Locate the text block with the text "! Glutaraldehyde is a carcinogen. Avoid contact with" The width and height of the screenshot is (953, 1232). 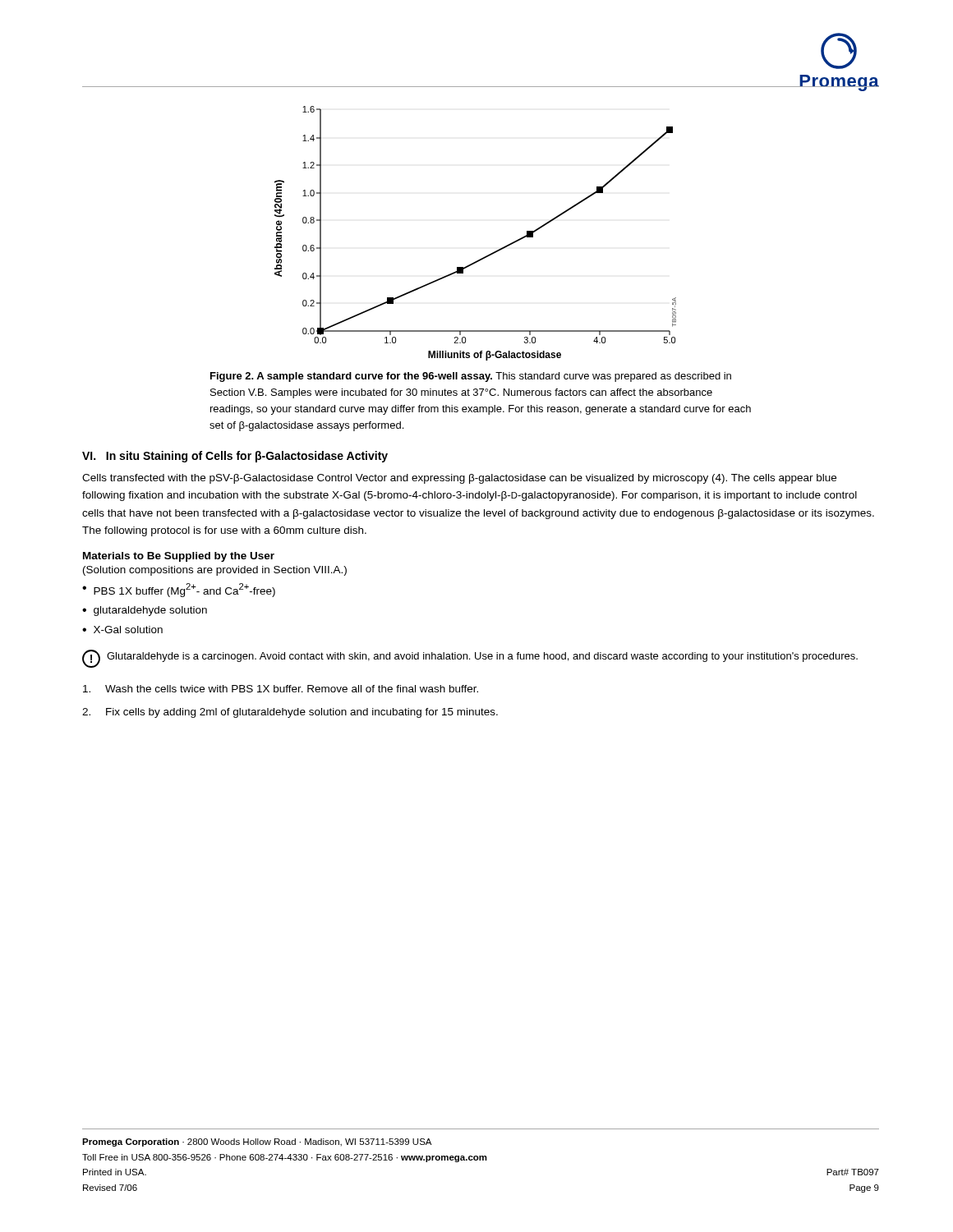tap(470, 660)
